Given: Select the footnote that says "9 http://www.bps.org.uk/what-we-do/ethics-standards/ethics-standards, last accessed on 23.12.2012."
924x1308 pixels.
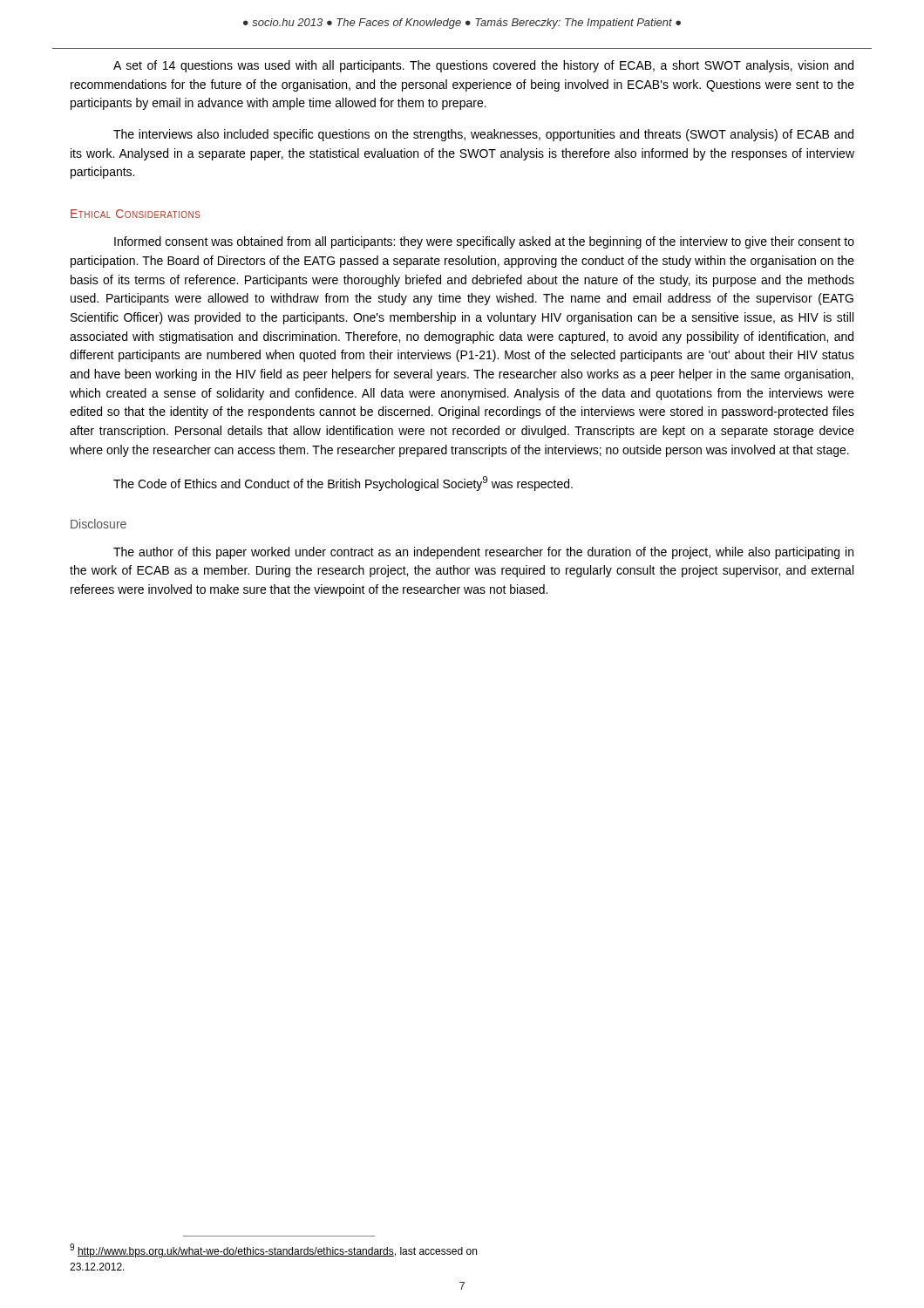Looking at the screenshot, I should coord(274,1258).
